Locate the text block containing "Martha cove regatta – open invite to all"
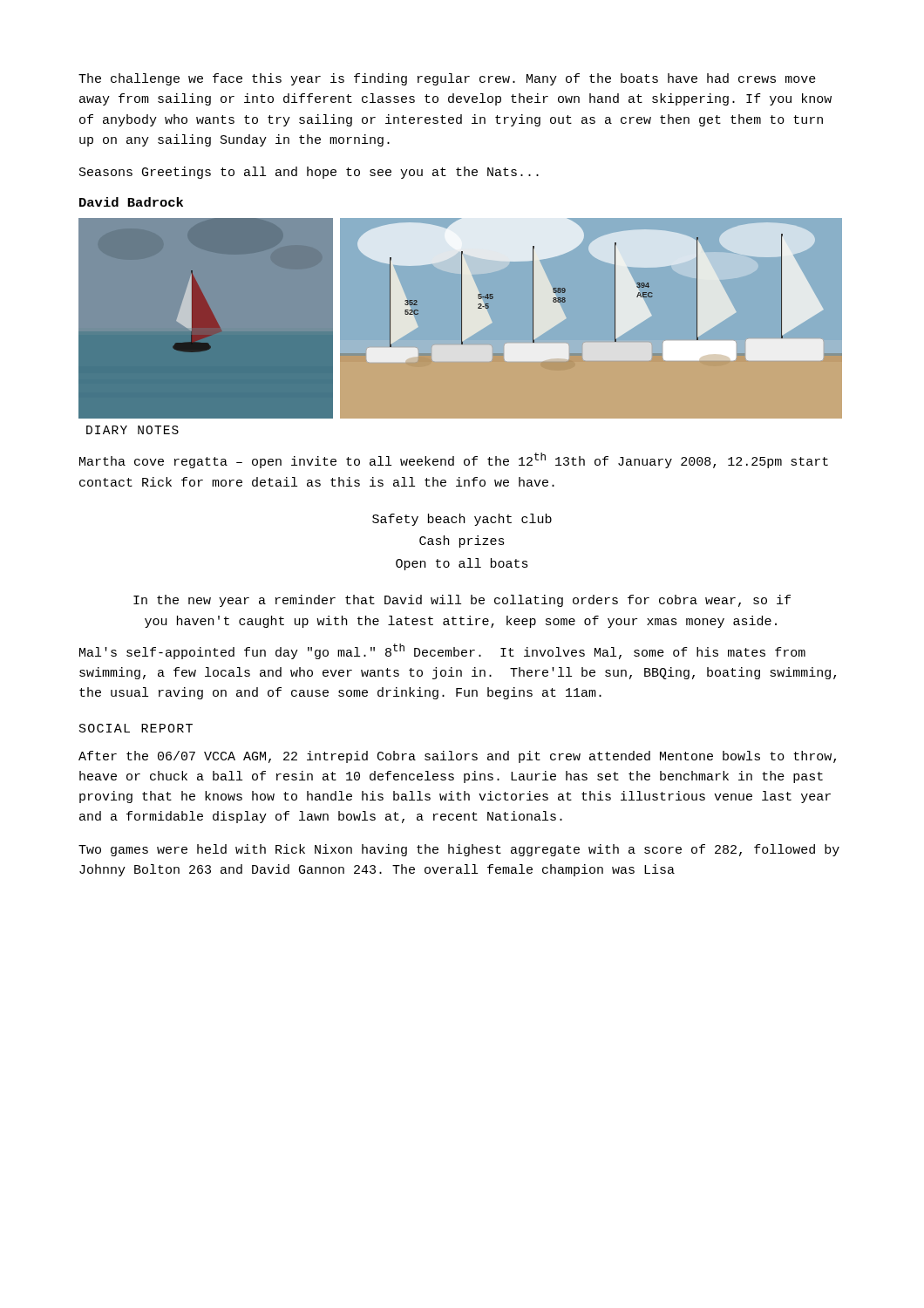This screenshot has height=1308, width=924. [x=454, y=471]
